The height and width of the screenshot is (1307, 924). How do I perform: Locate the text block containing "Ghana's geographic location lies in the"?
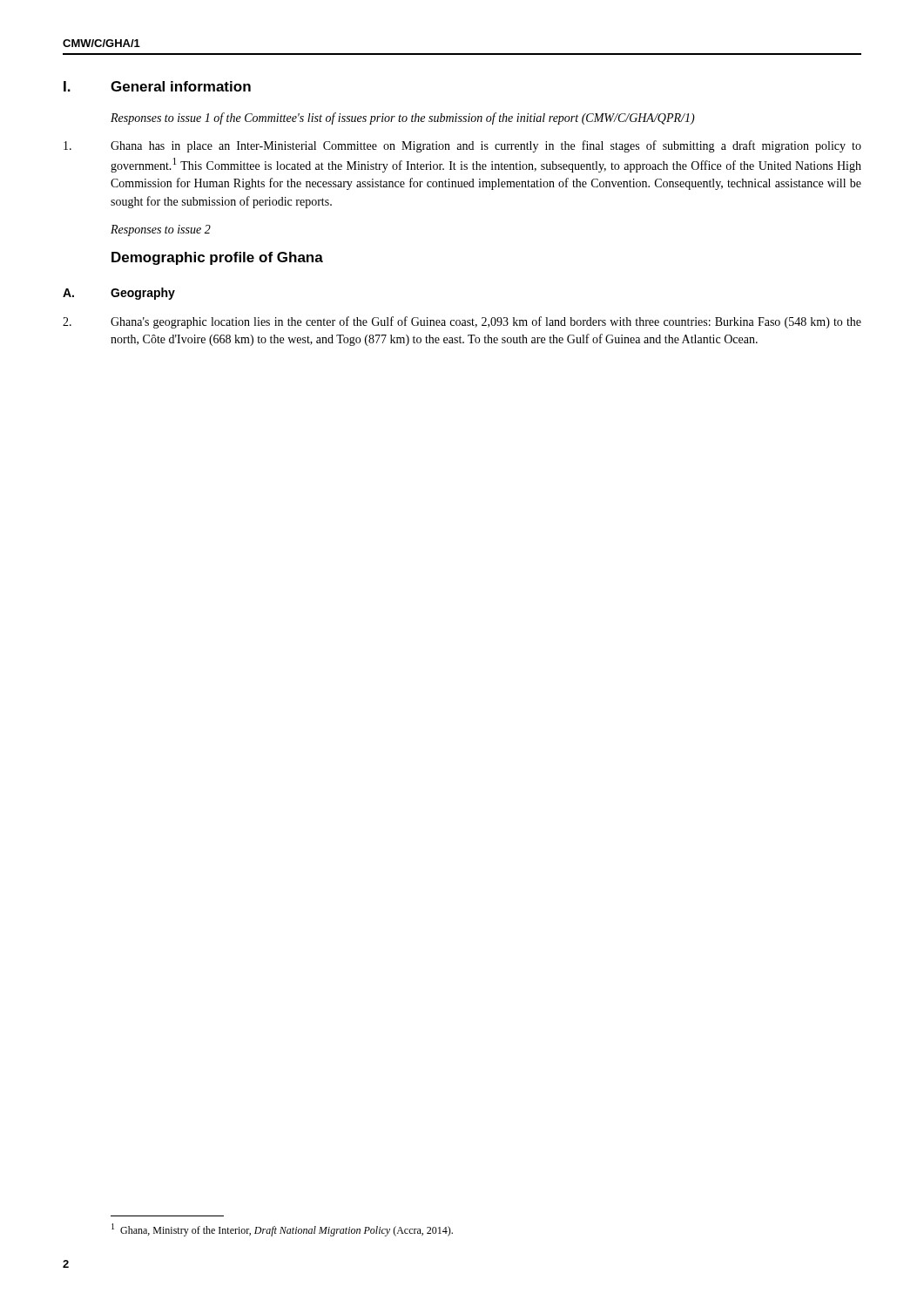(x=462, y=330)
